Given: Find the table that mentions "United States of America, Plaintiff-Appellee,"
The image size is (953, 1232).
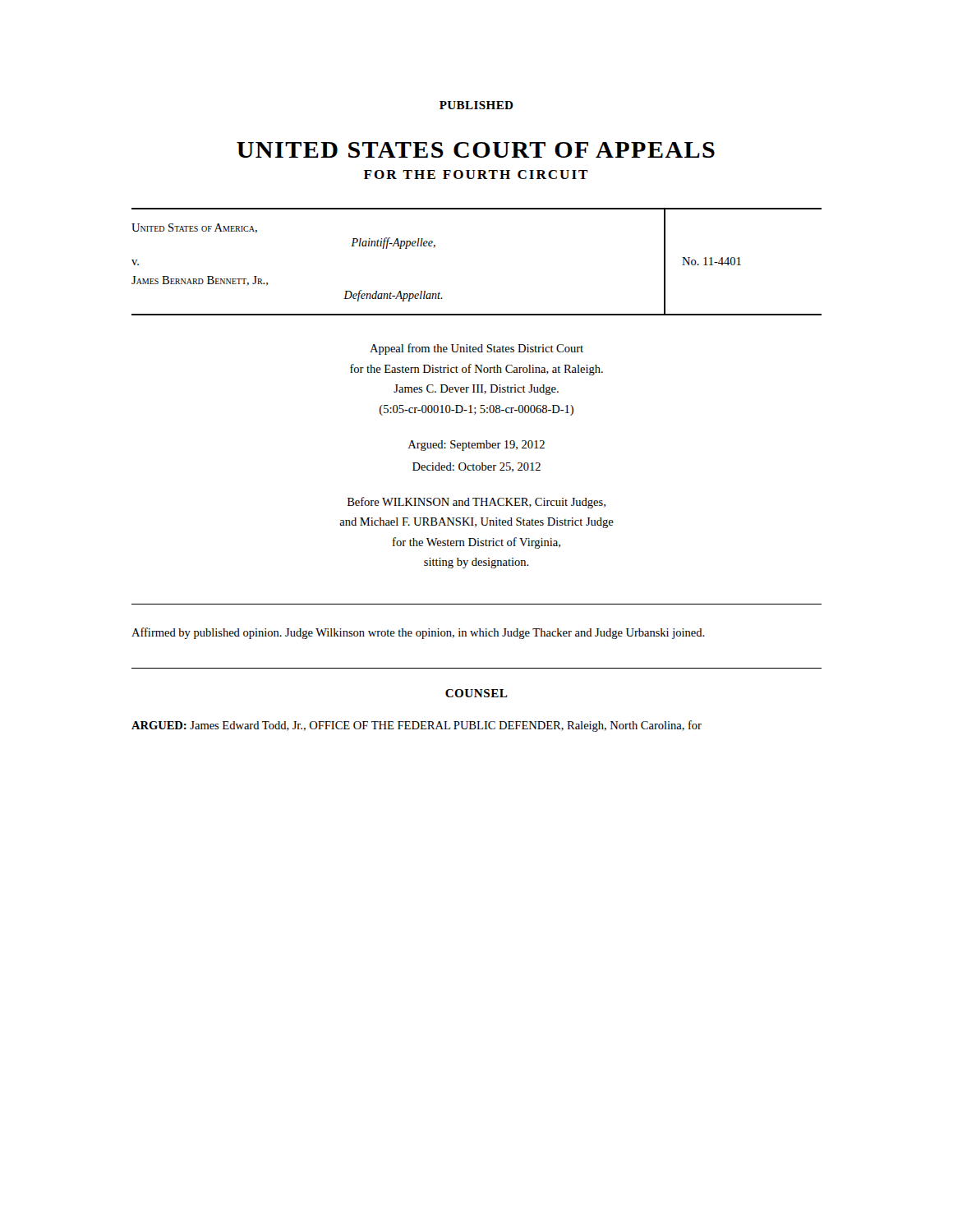Looking at the screenshot, I should tap(476, 262).
